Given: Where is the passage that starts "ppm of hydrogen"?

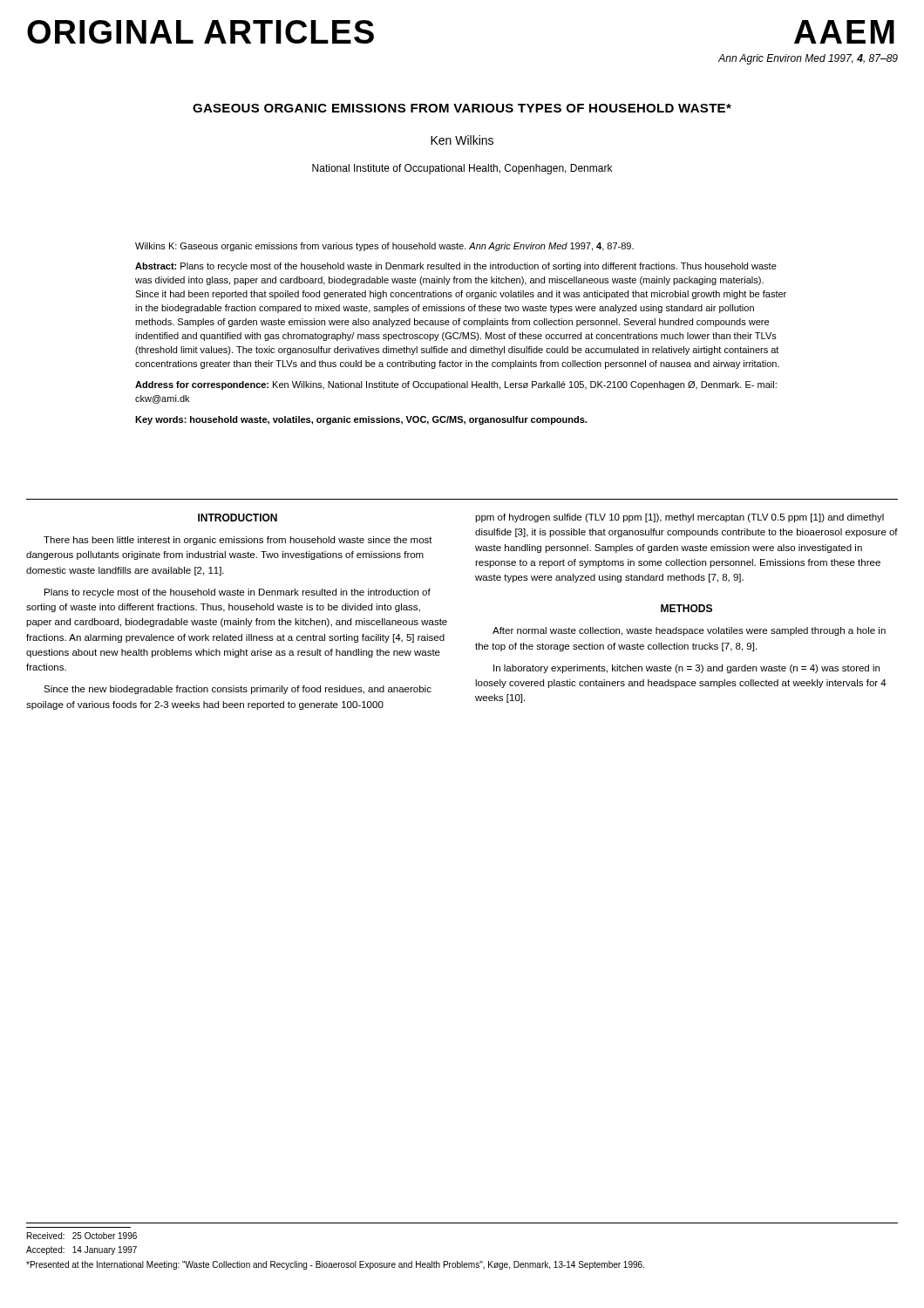Looking at the screenshot, I should click(686, 548).
